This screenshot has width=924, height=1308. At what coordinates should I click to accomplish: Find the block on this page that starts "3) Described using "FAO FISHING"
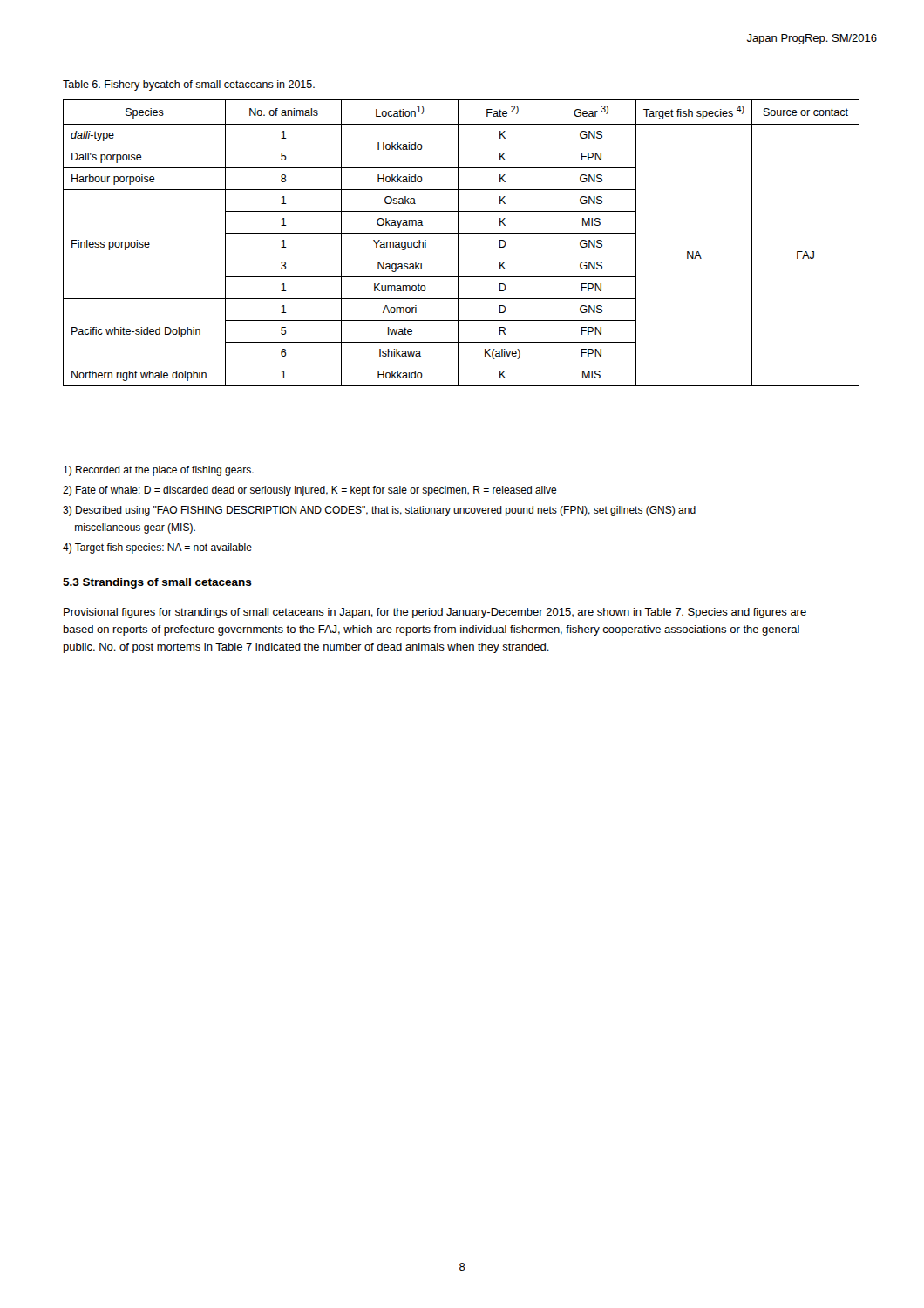(379, 519)
